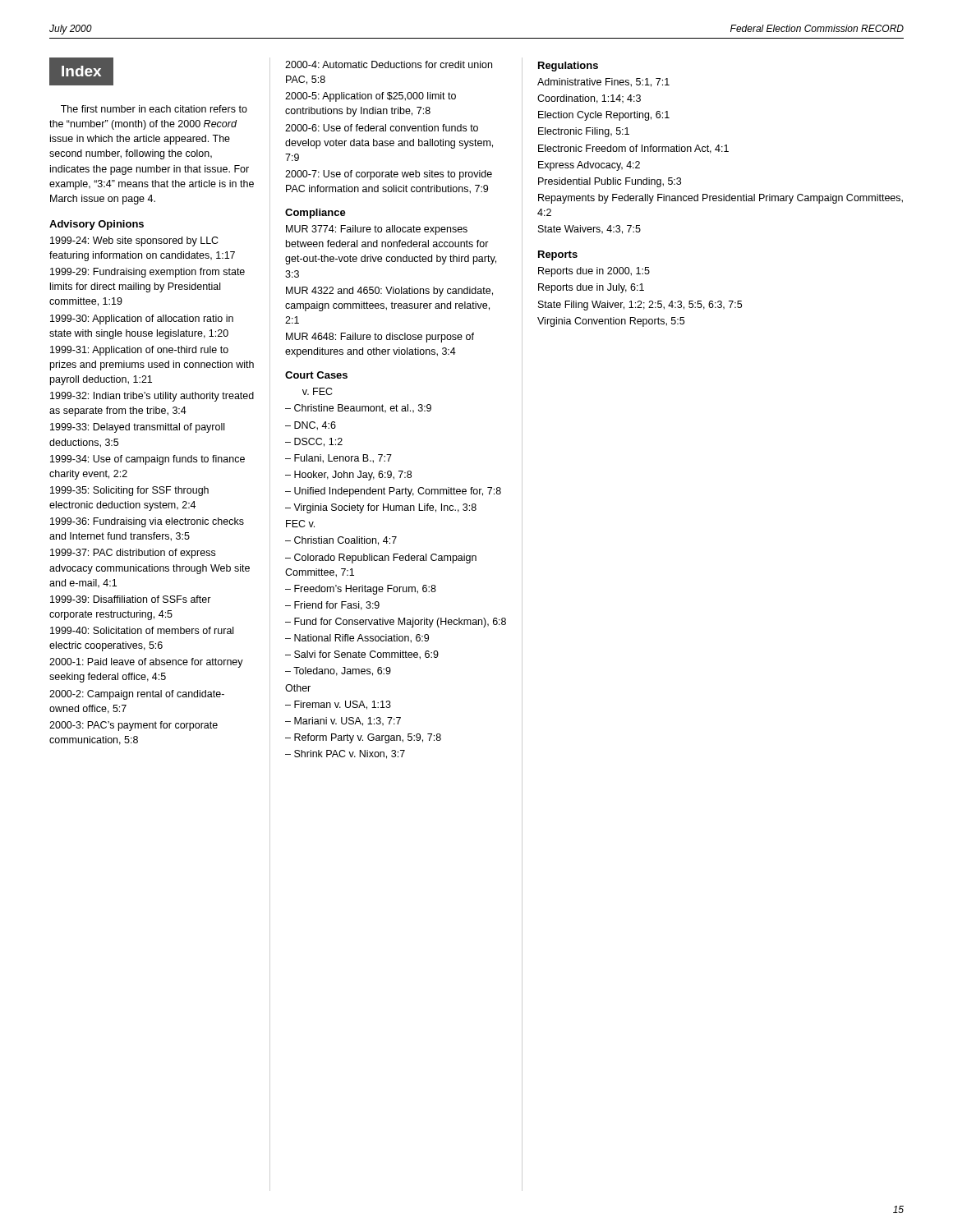
Task: Point to the text block starting "– Shrink PAC v. Nixon, 3:7"
Action: pyautogui.click(x=345, y=754)
